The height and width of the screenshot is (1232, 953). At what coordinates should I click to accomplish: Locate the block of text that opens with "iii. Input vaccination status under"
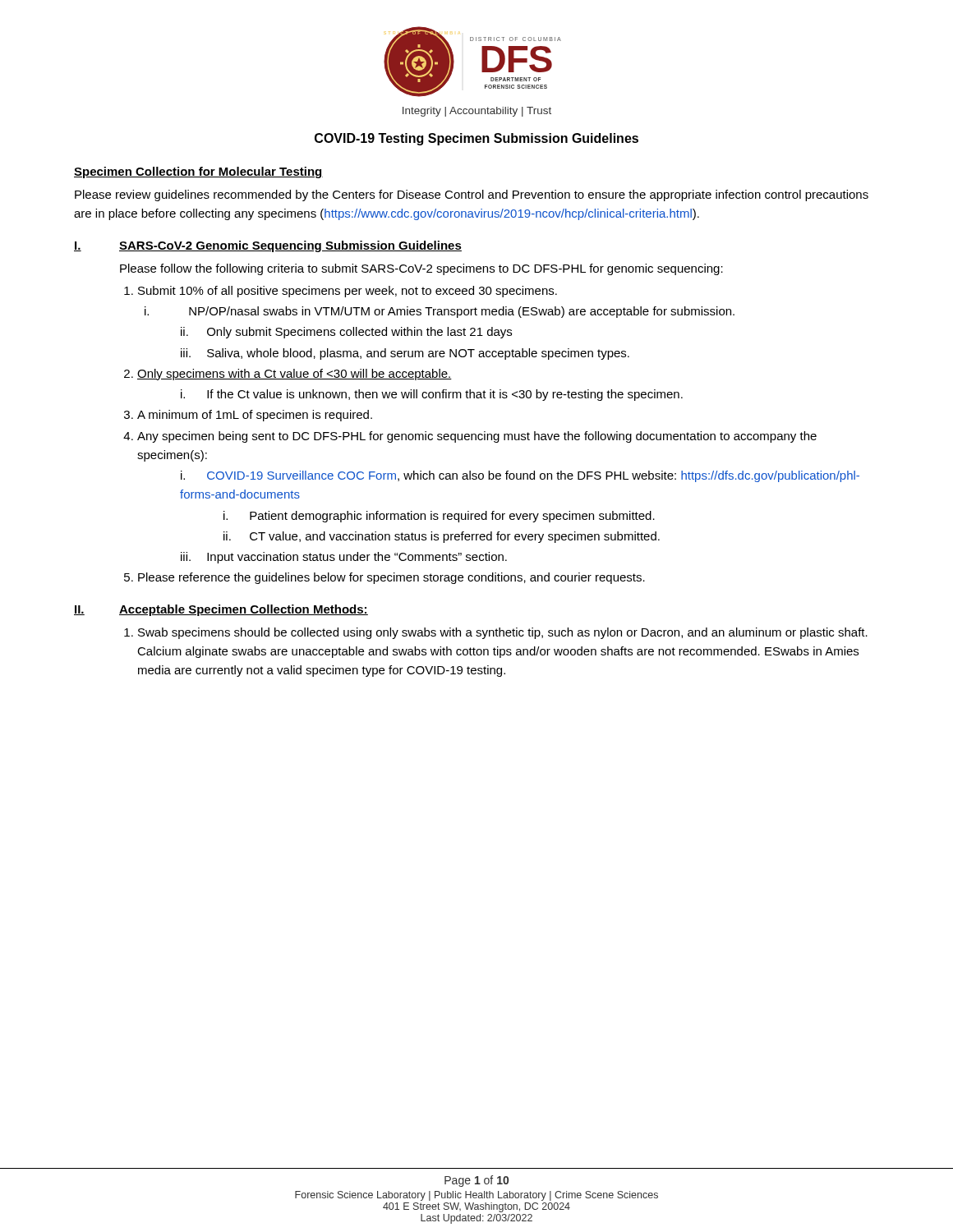point(344,557)
